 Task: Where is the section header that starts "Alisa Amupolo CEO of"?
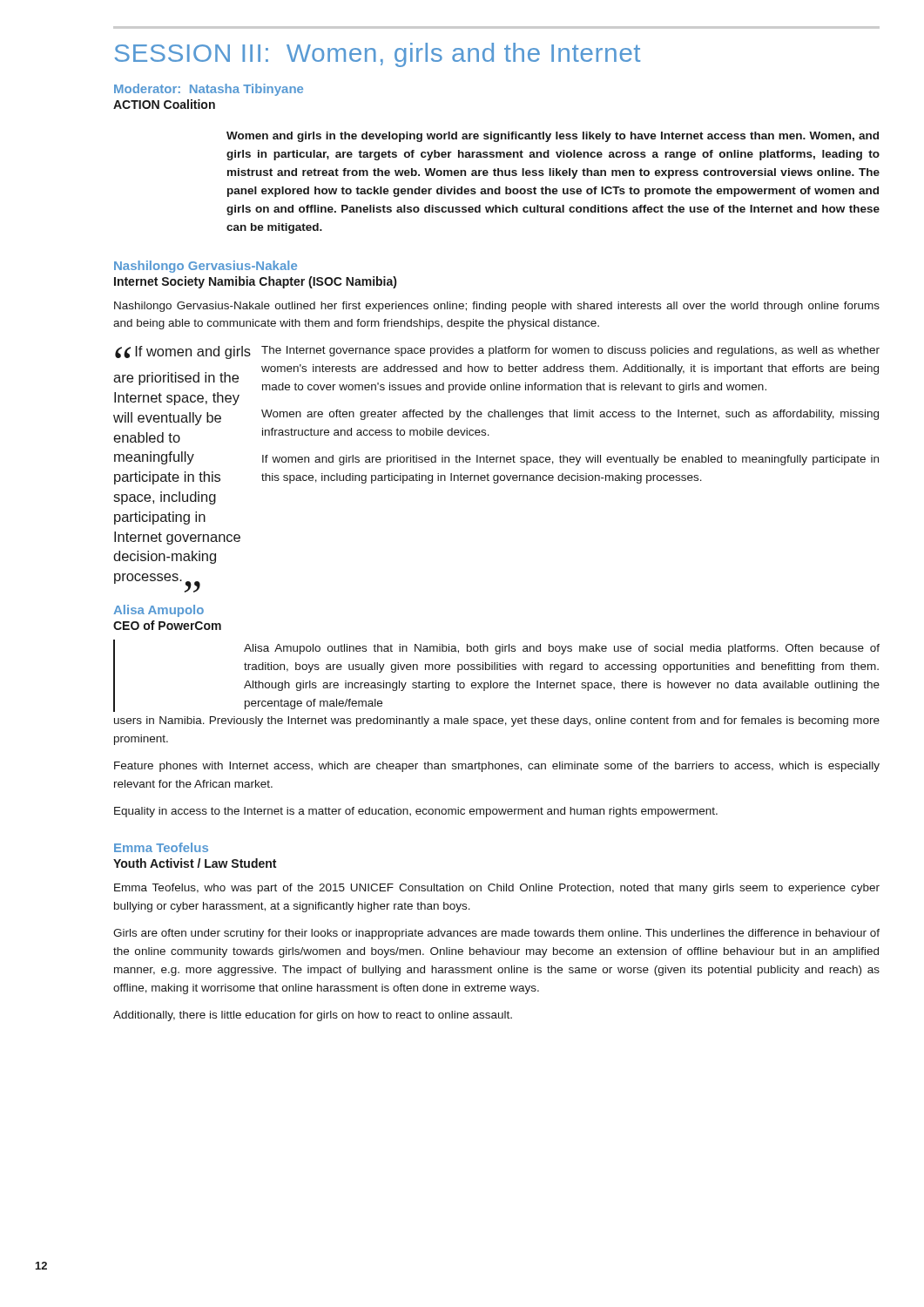[x=158, y=611]
